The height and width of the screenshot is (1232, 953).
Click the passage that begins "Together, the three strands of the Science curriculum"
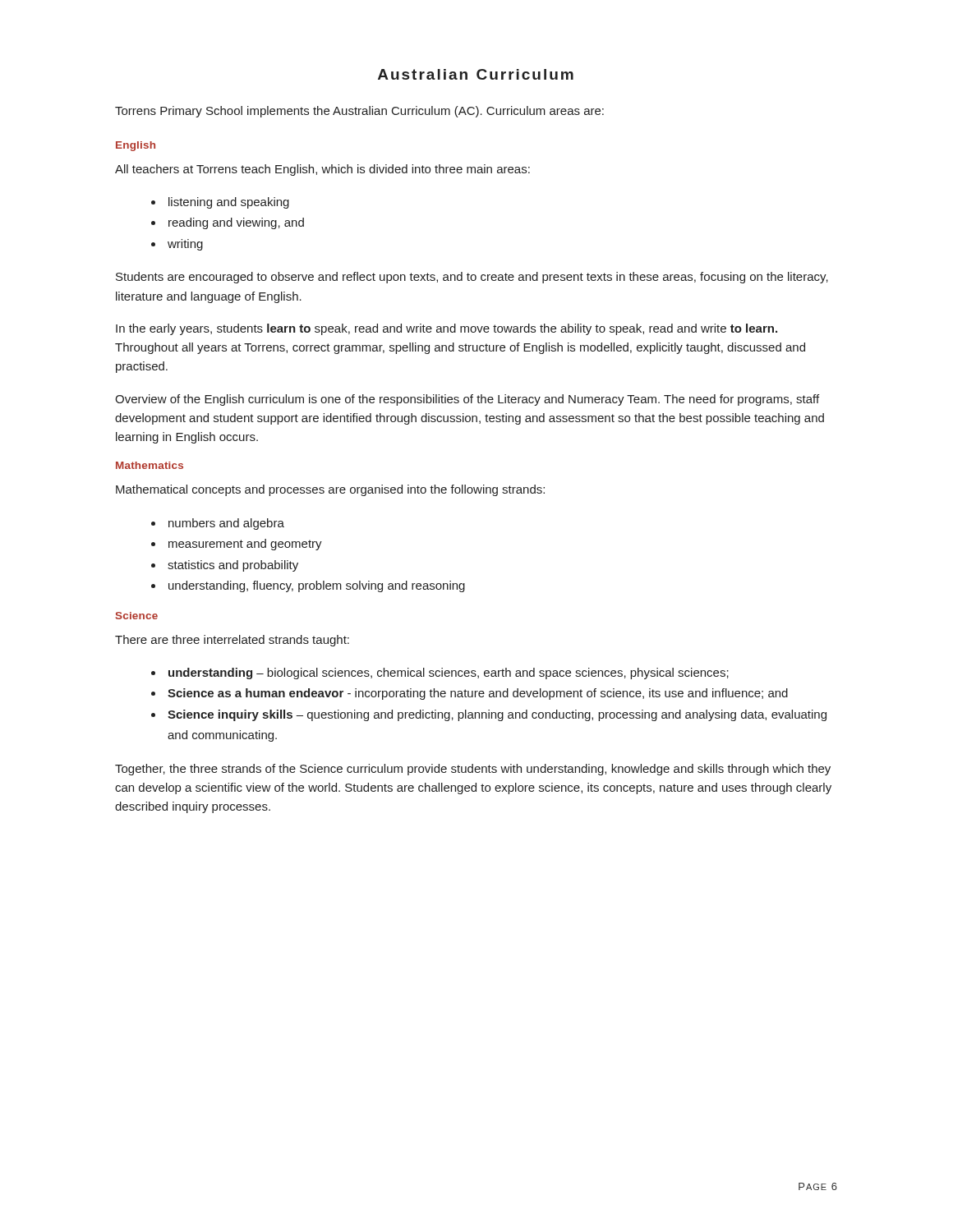[473, 787]
